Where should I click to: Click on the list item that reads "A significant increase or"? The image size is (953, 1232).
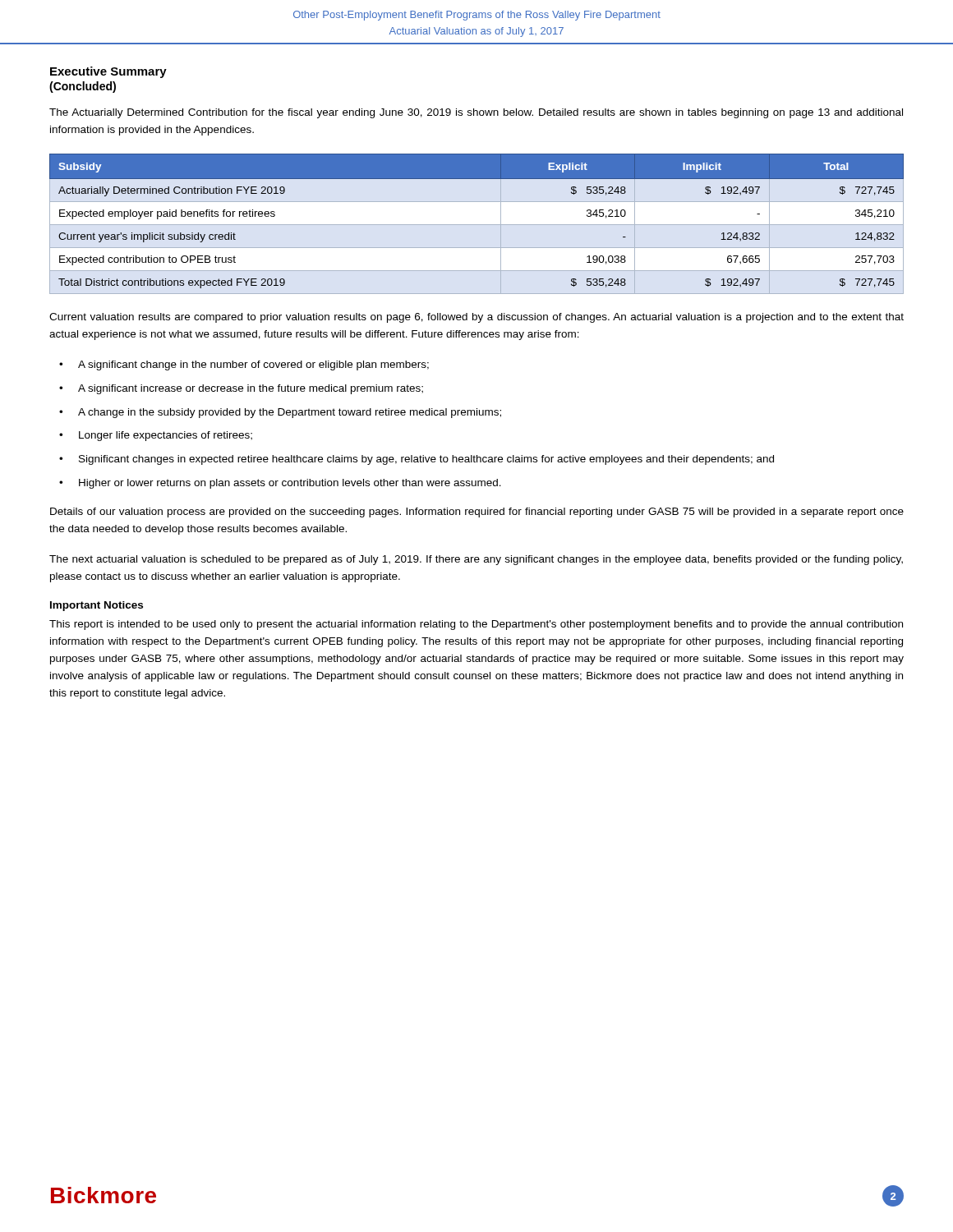(x=251, y=388)
